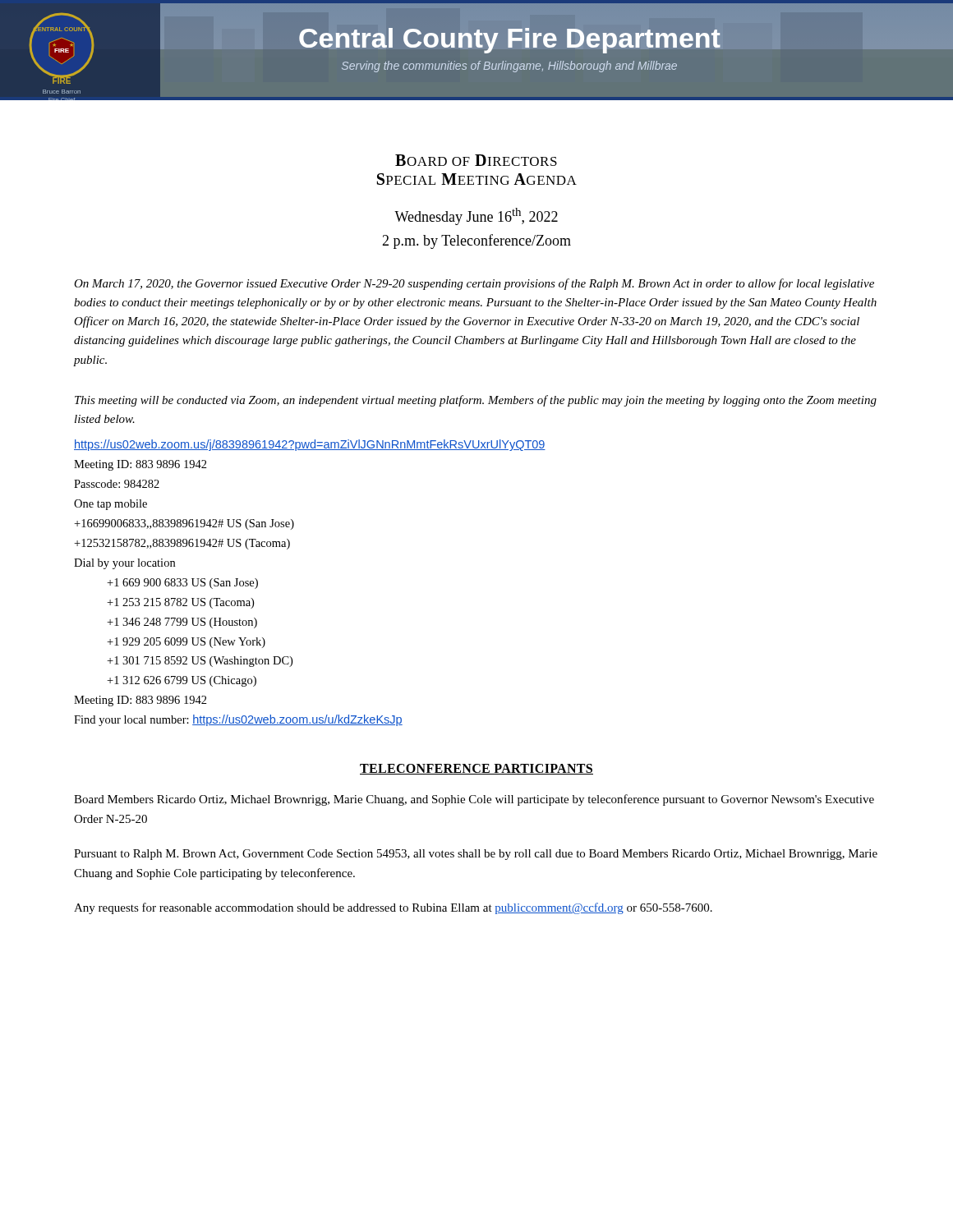Find the title on this page that starts "BOARD OF DIRECTORS"
This screenshot has height=1232, width=953.
pyautogui.click(x=476, y=170)
